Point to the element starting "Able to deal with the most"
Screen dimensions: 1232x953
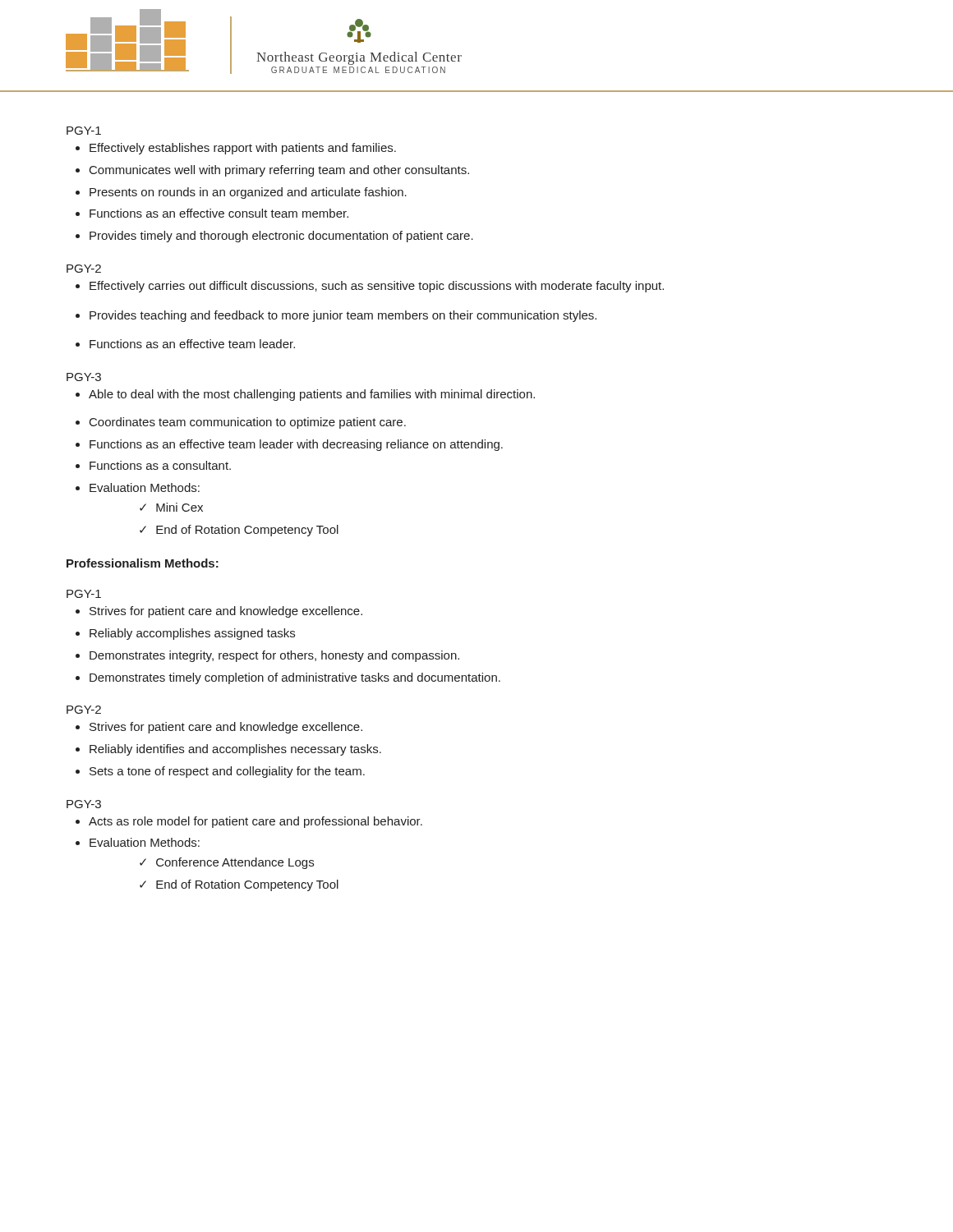[x=312, y=394]
